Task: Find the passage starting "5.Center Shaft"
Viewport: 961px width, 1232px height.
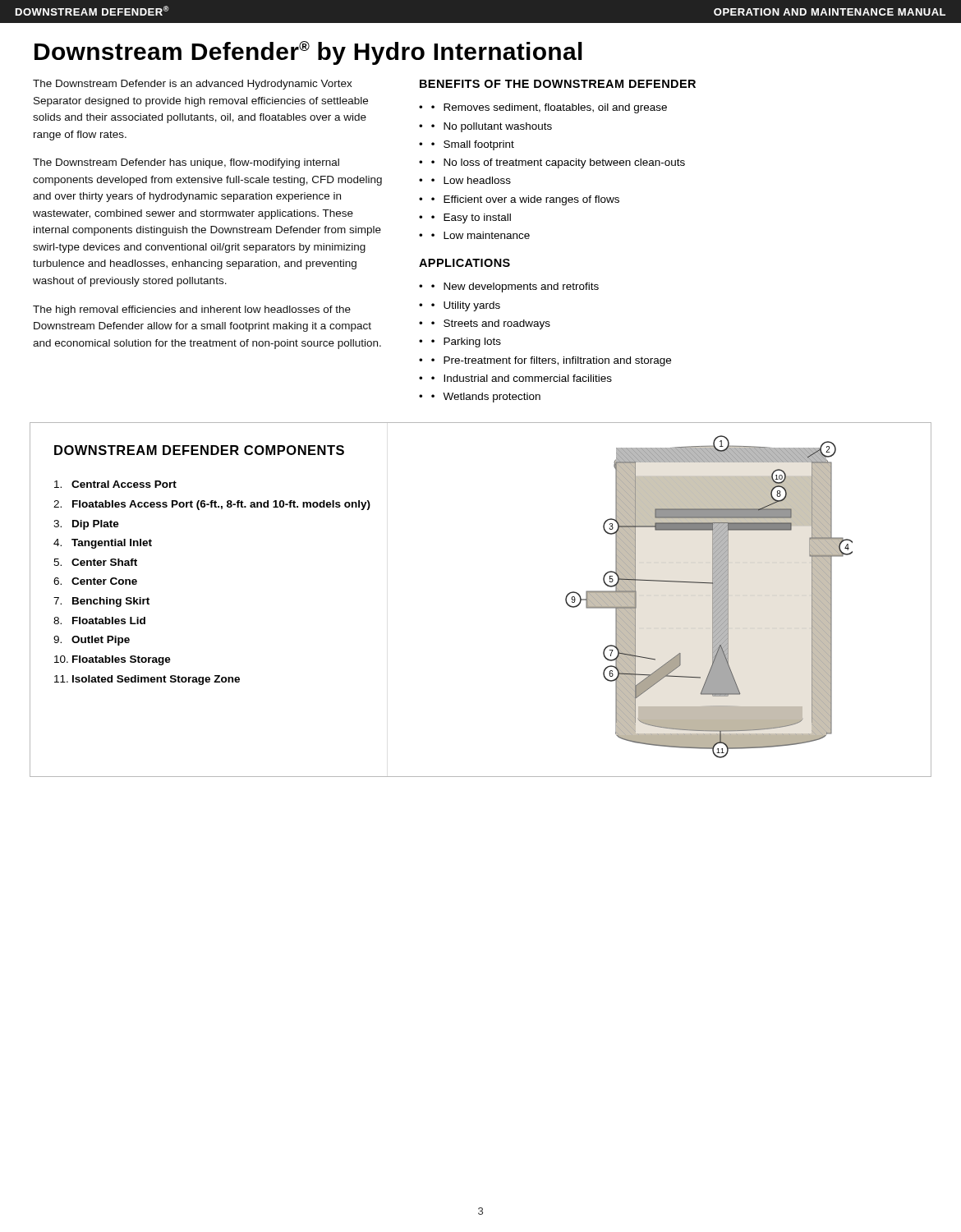Action: (x=95, y=562)
